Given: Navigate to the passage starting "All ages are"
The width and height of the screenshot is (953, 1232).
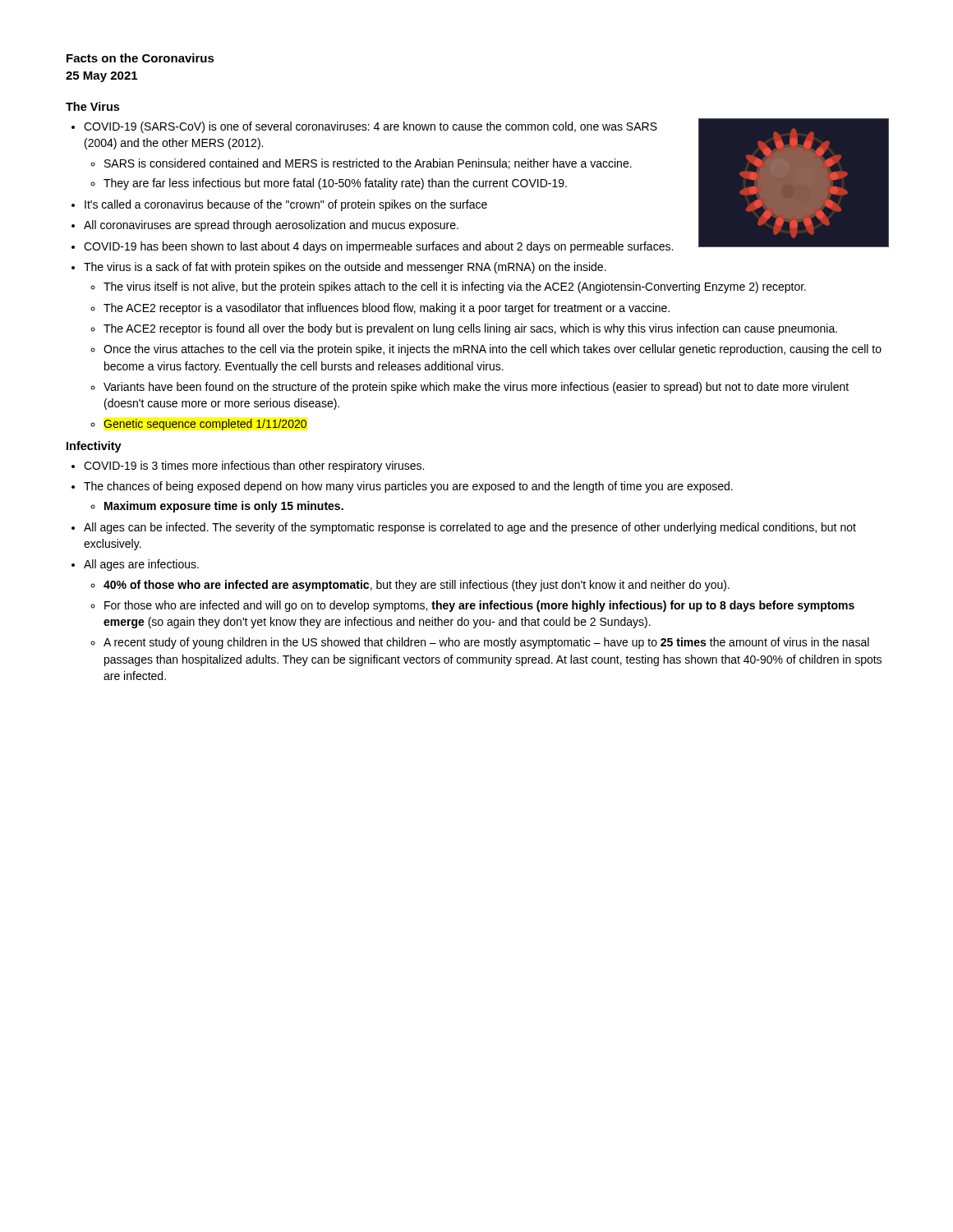Looking at the screenshot, I should tap(486, 621).
